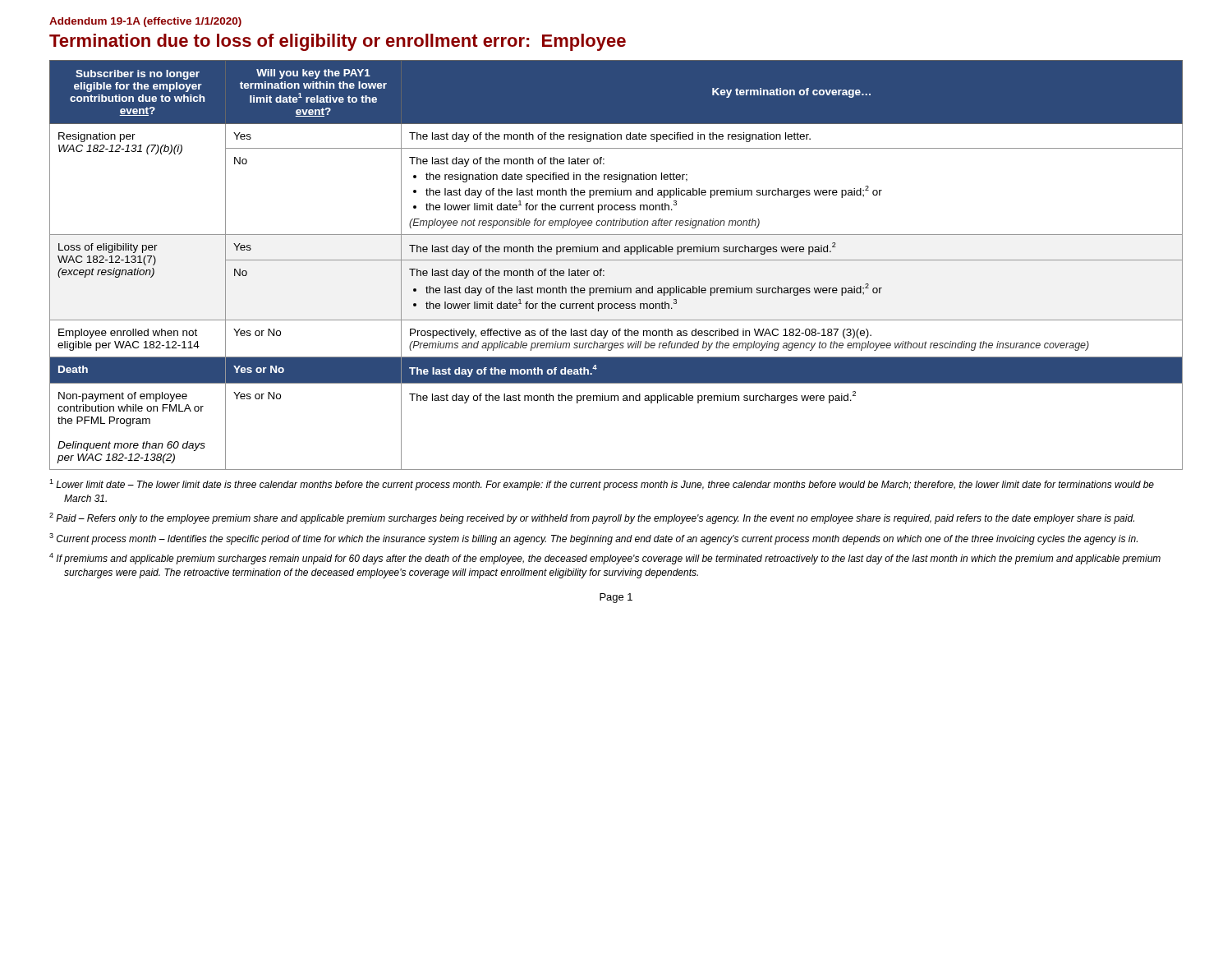1232x953 pixels.
Task: Click on the footnote containing "1 Lower limit date – The lower limit"
Action: point(602,491)
